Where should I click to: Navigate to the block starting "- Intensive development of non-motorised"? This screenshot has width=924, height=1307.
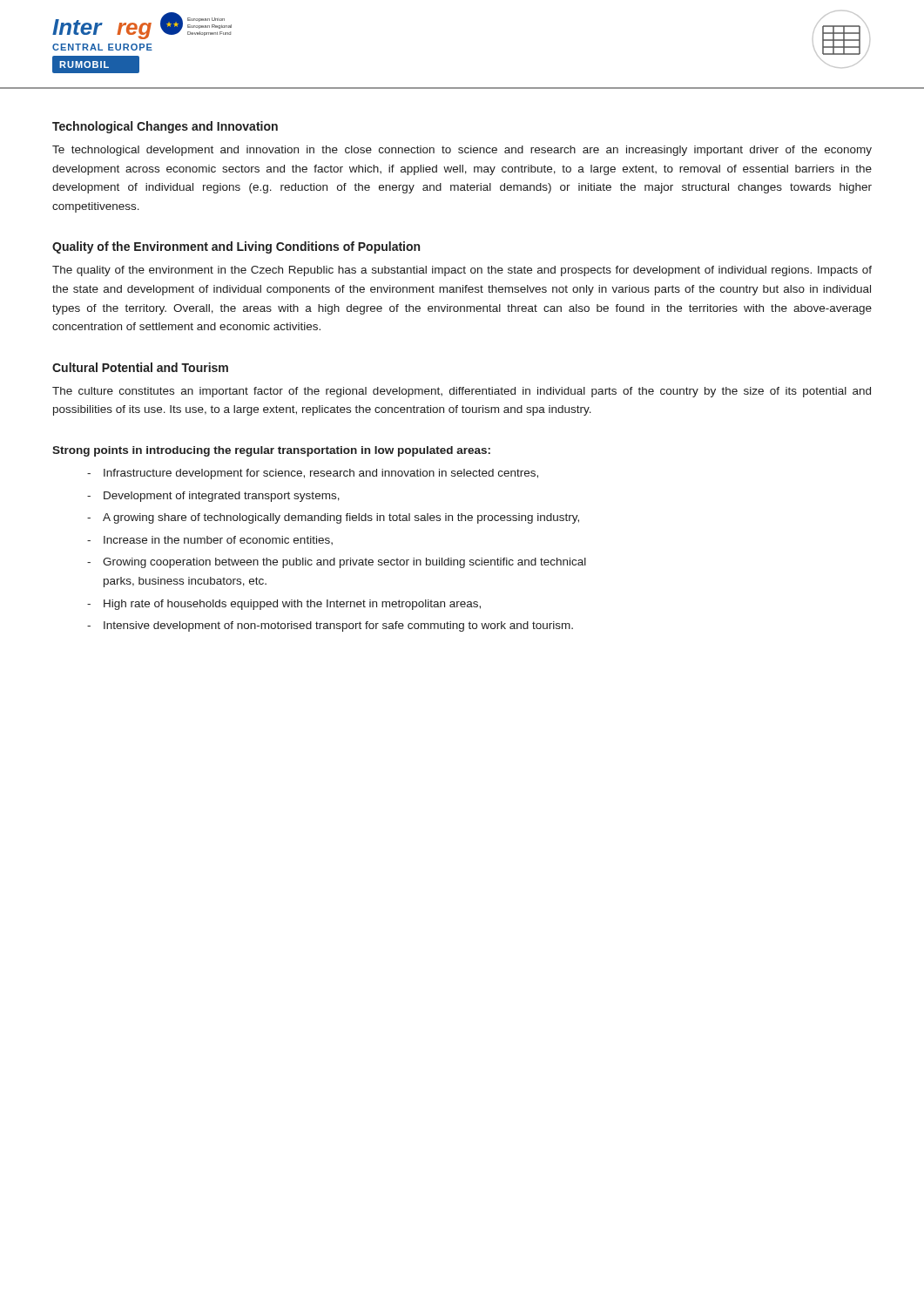(479, 626)
